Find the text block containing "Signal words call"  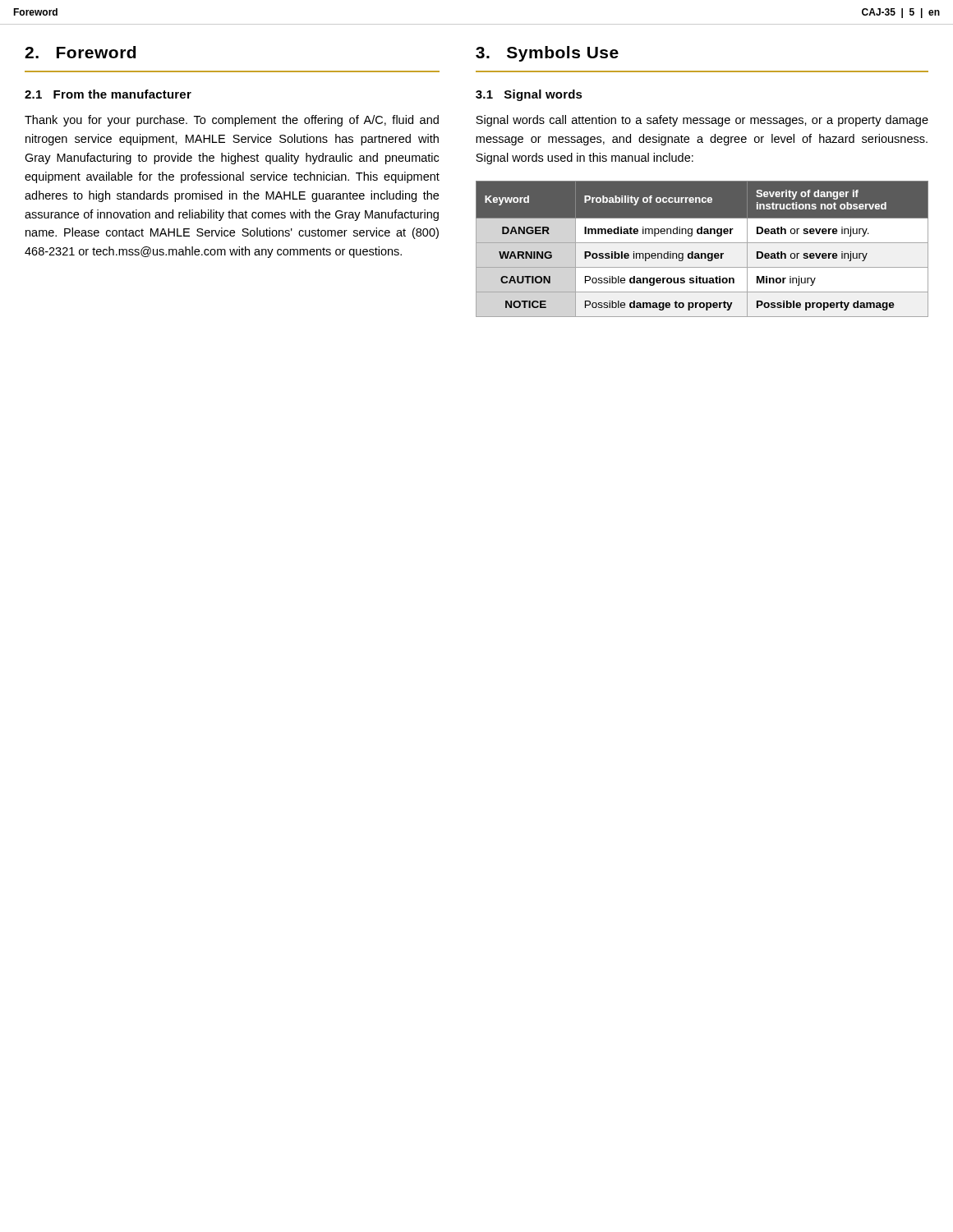tap(702, 139)
